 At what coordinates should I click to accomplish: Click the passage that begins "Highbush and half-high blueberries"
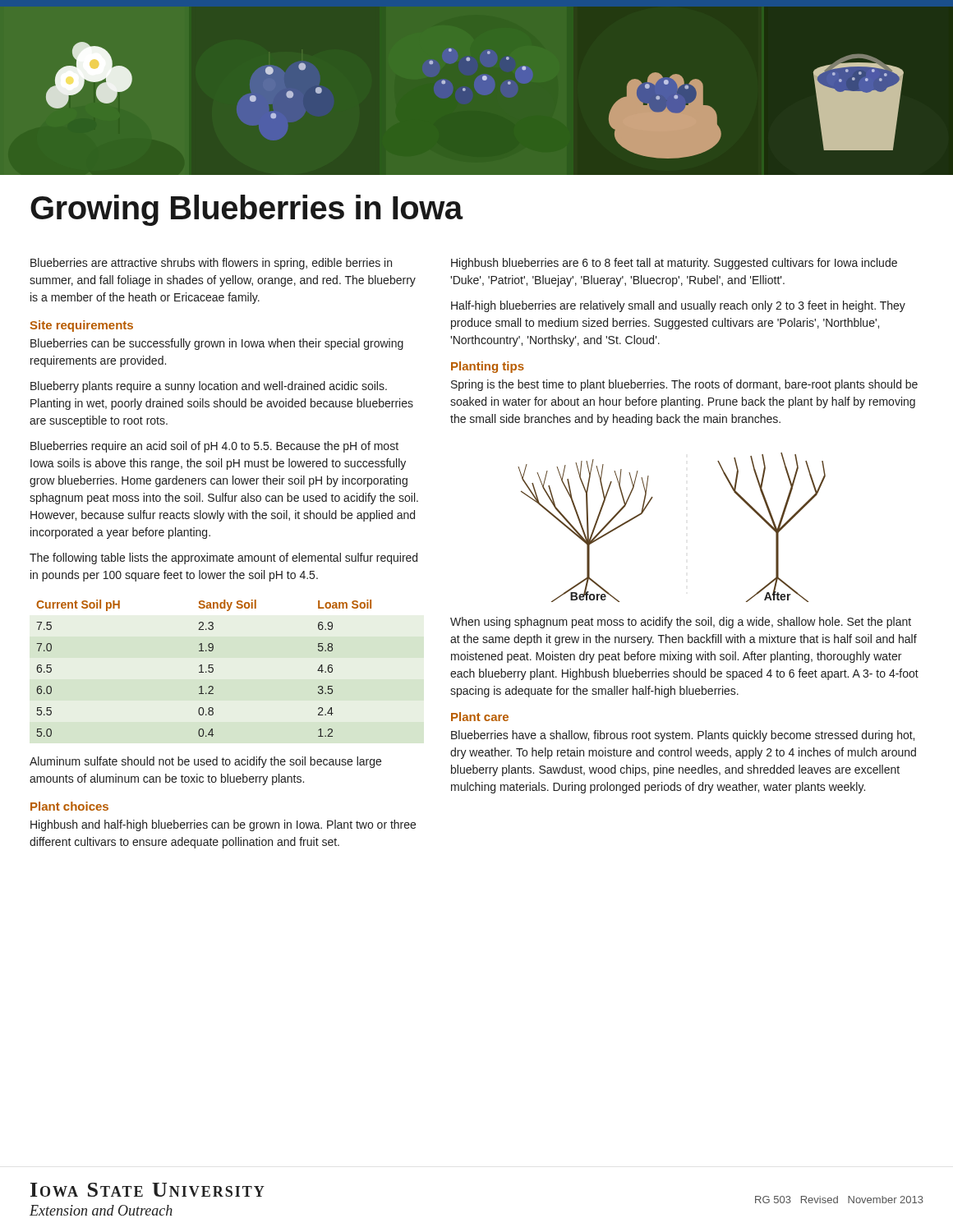tap(223, 833)
